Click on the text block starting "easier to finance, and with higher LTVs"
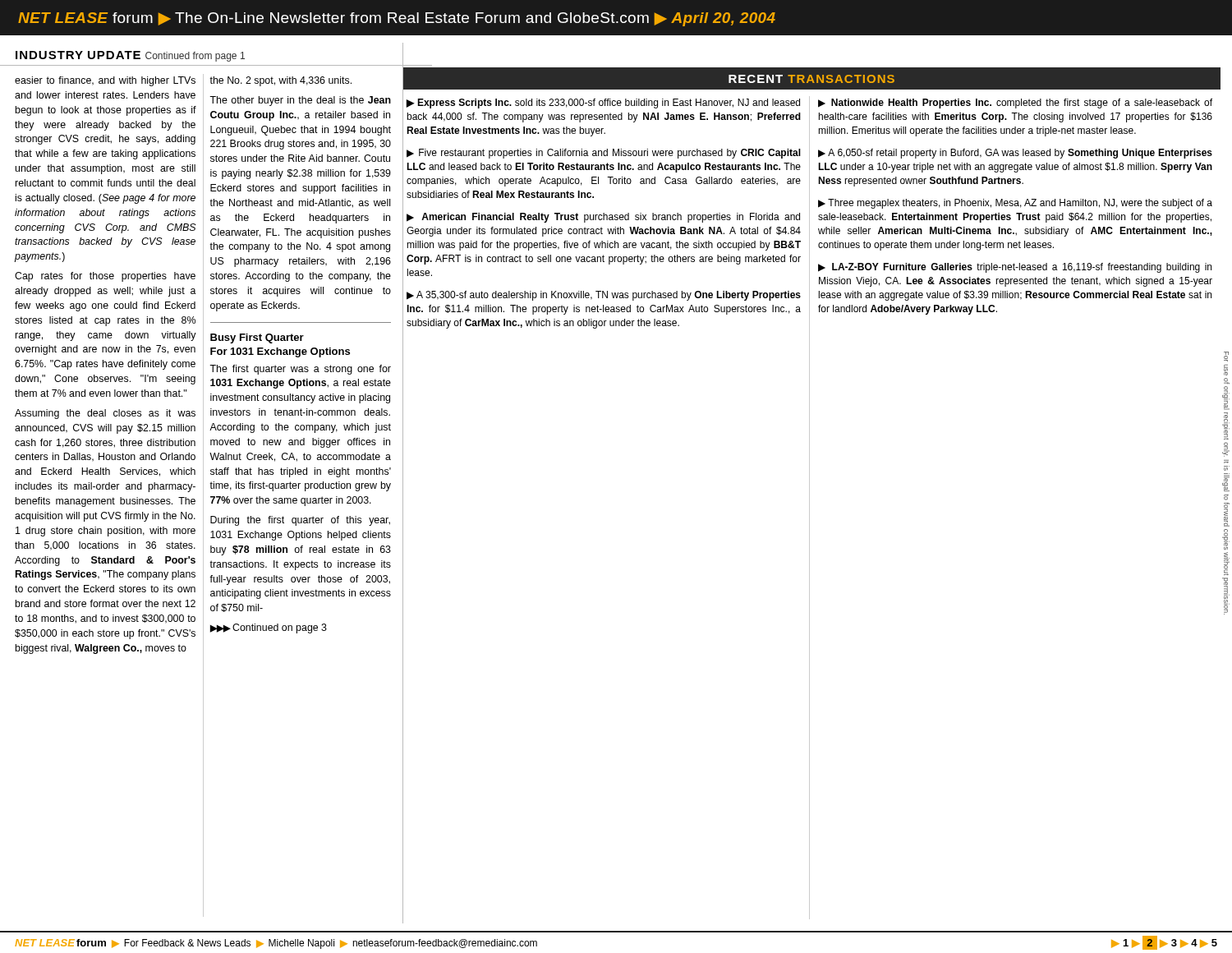Image resolution: width=1232 pixels, height=953 pixels. click(x=105, y=365)
